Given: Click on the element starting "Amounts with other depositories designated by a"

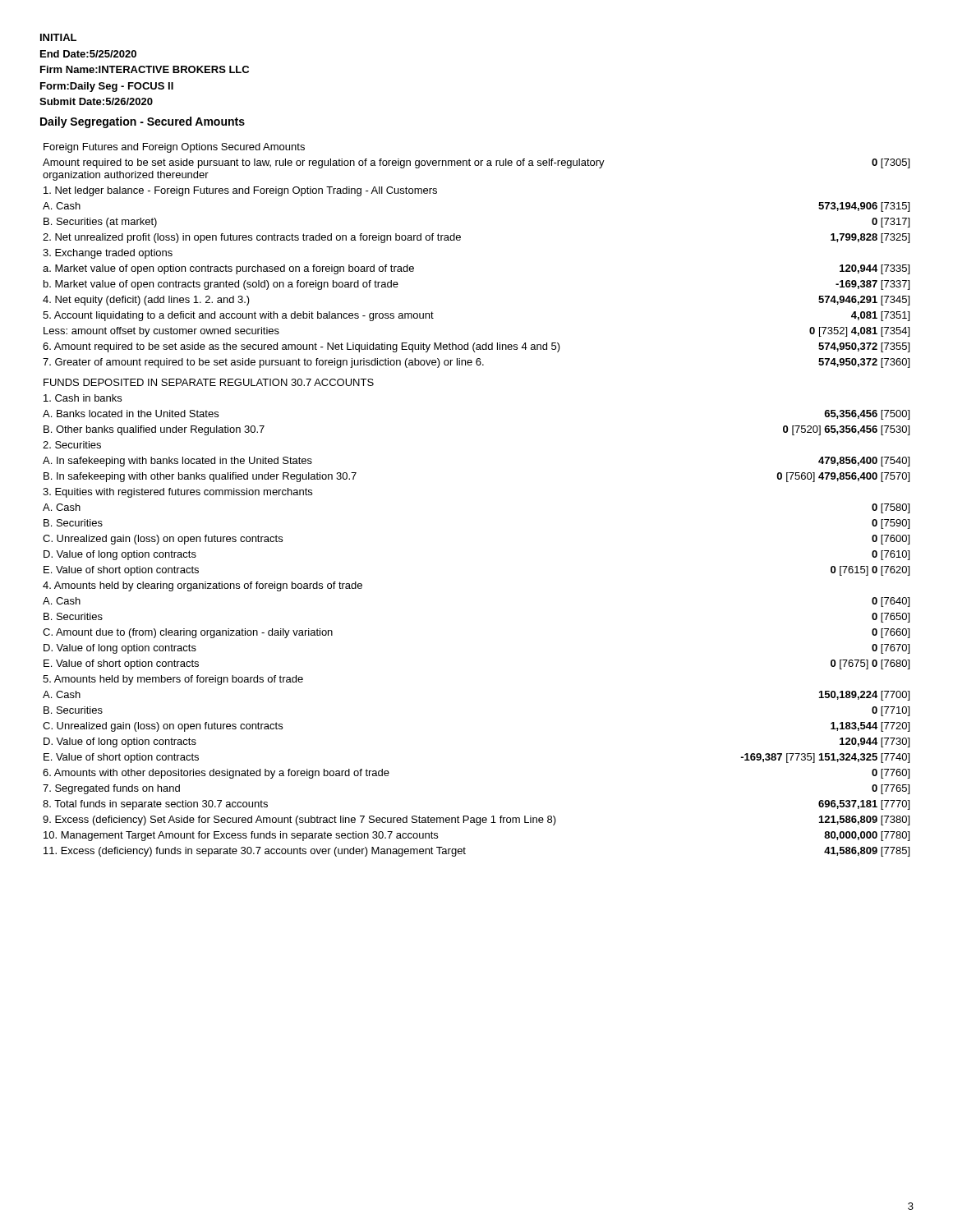Looking at the screenshot, I should (217, 773).
